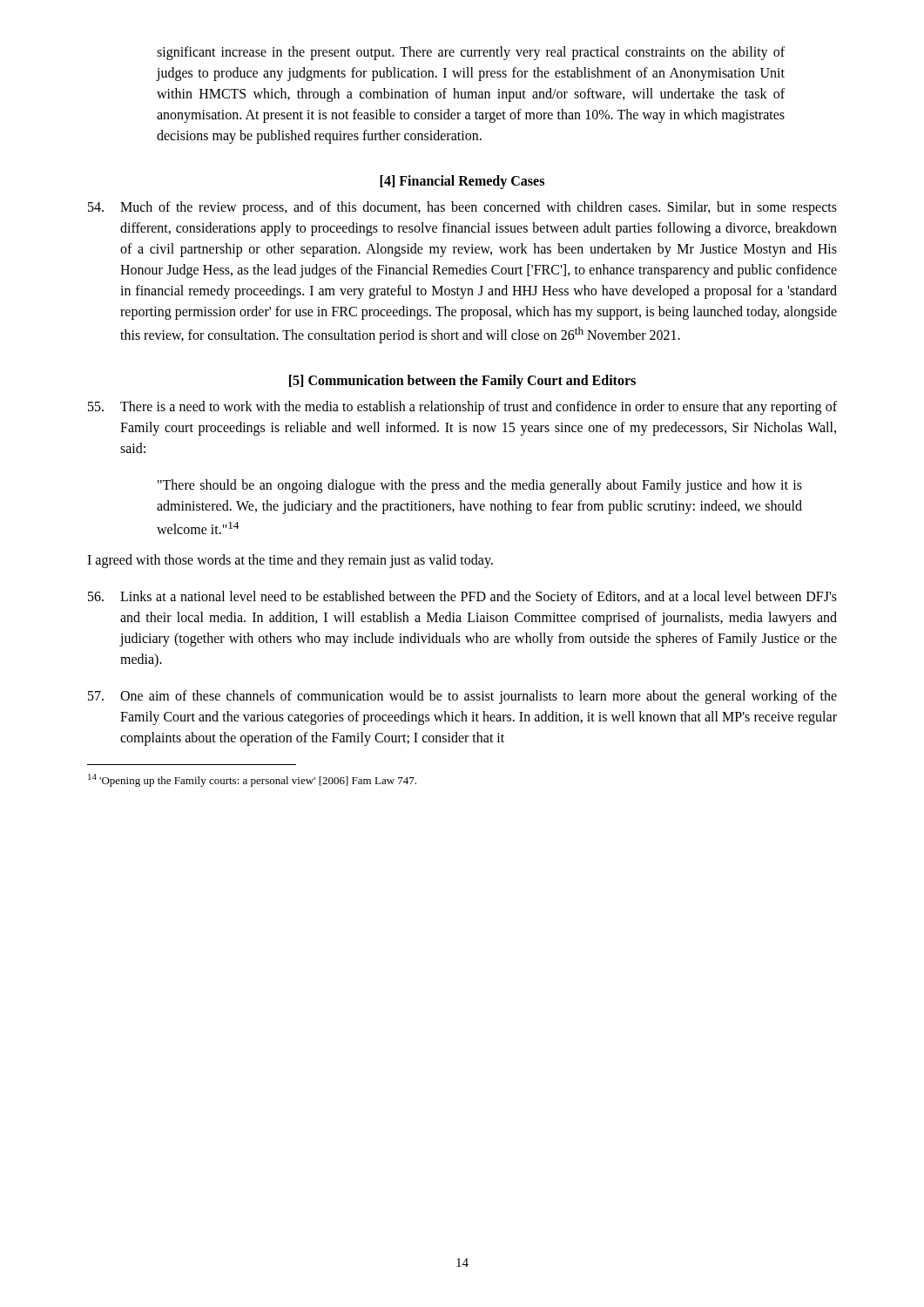Click on the text block with the text ""There should be an ongoing dialogue with"
Screen dimensions: 1307x924
[x=479, y=508]
